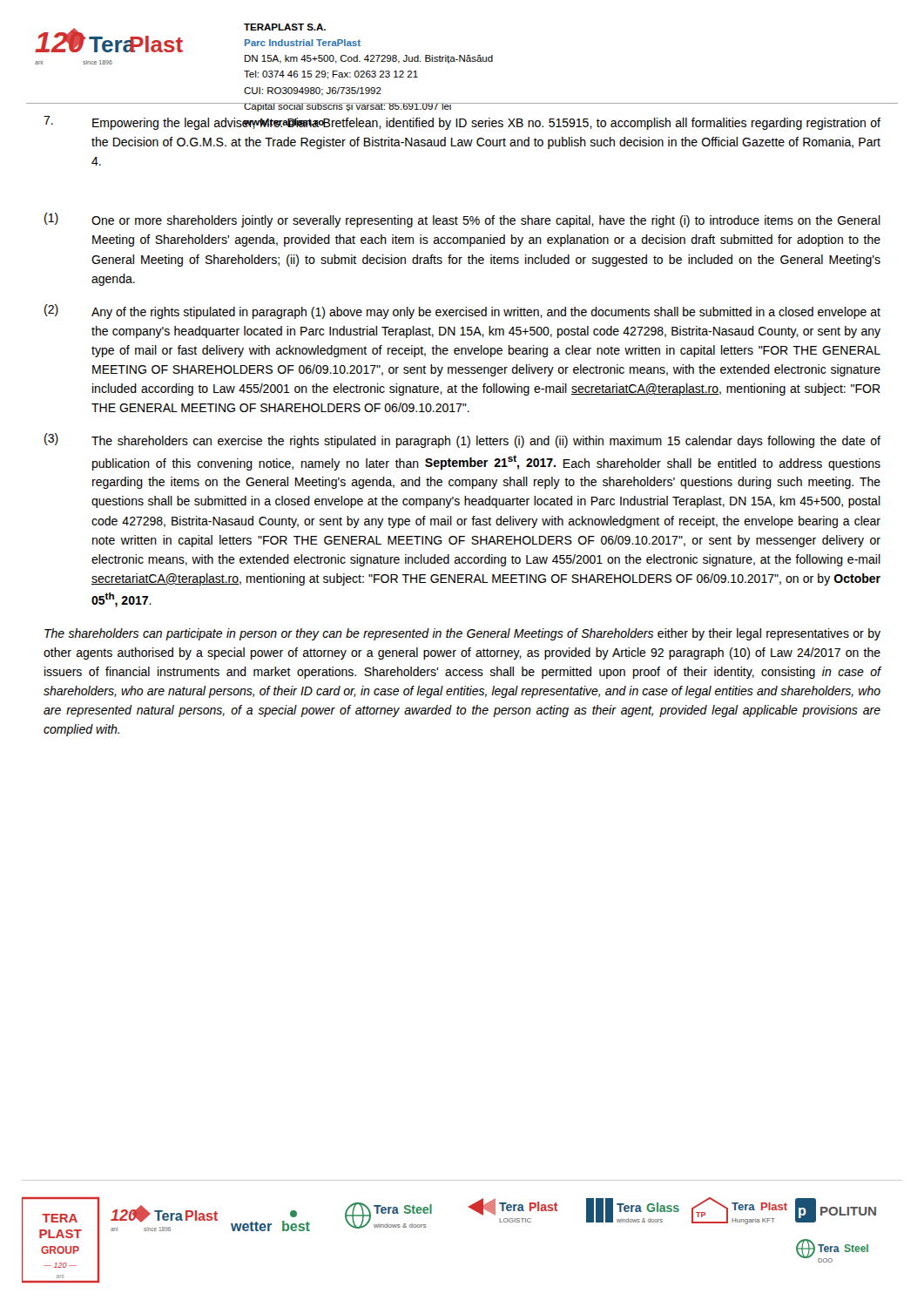Find the passage starting "(2) Any of the rights"
Image resolution: width=924 pixels, height=1307 pixels.
tap(462, 360)
